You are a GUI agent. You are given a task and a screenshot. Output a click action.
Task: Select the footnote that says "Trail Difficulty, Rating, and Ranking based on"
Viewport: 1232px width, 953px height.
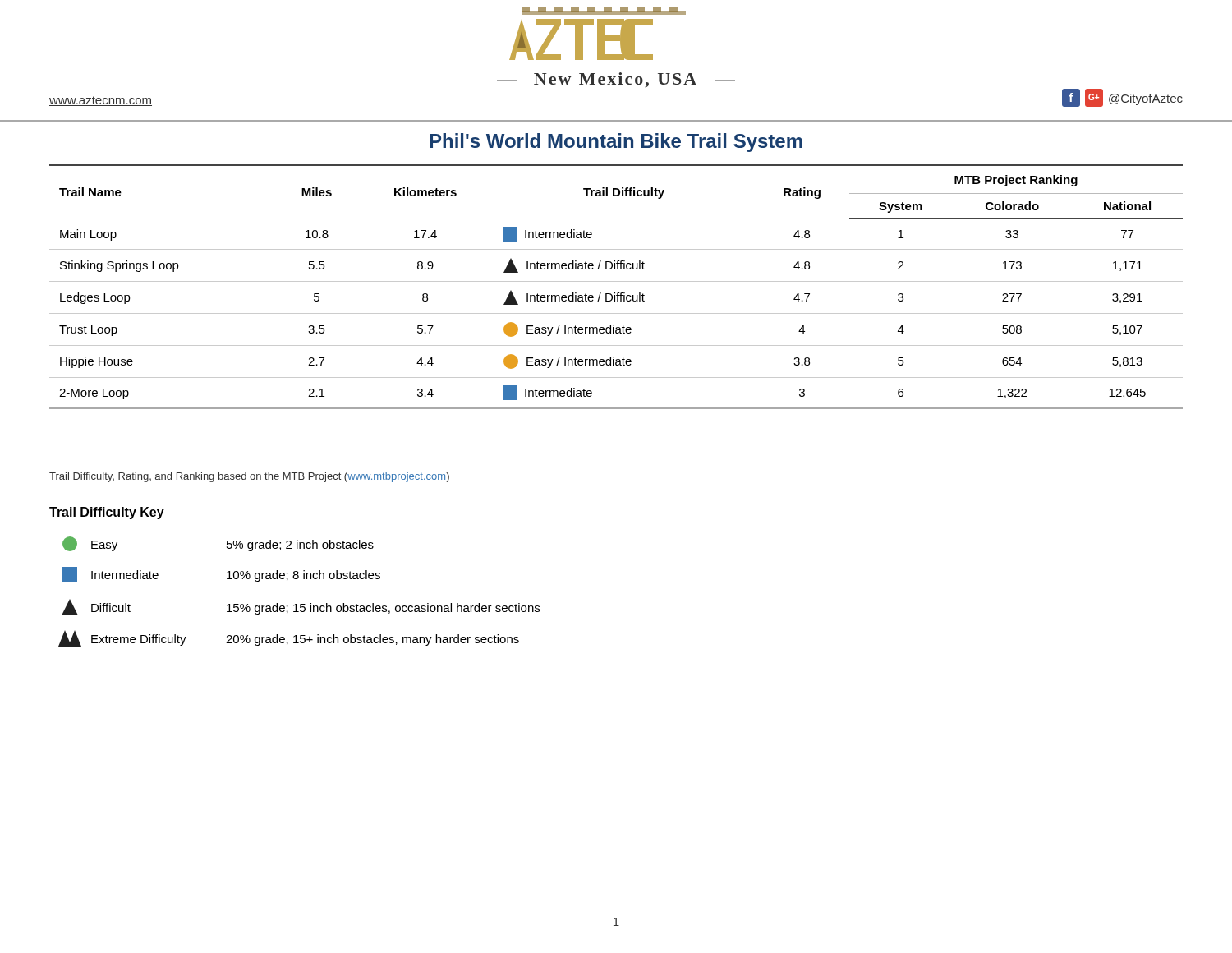pyautogui.click(x=249, y=476)
